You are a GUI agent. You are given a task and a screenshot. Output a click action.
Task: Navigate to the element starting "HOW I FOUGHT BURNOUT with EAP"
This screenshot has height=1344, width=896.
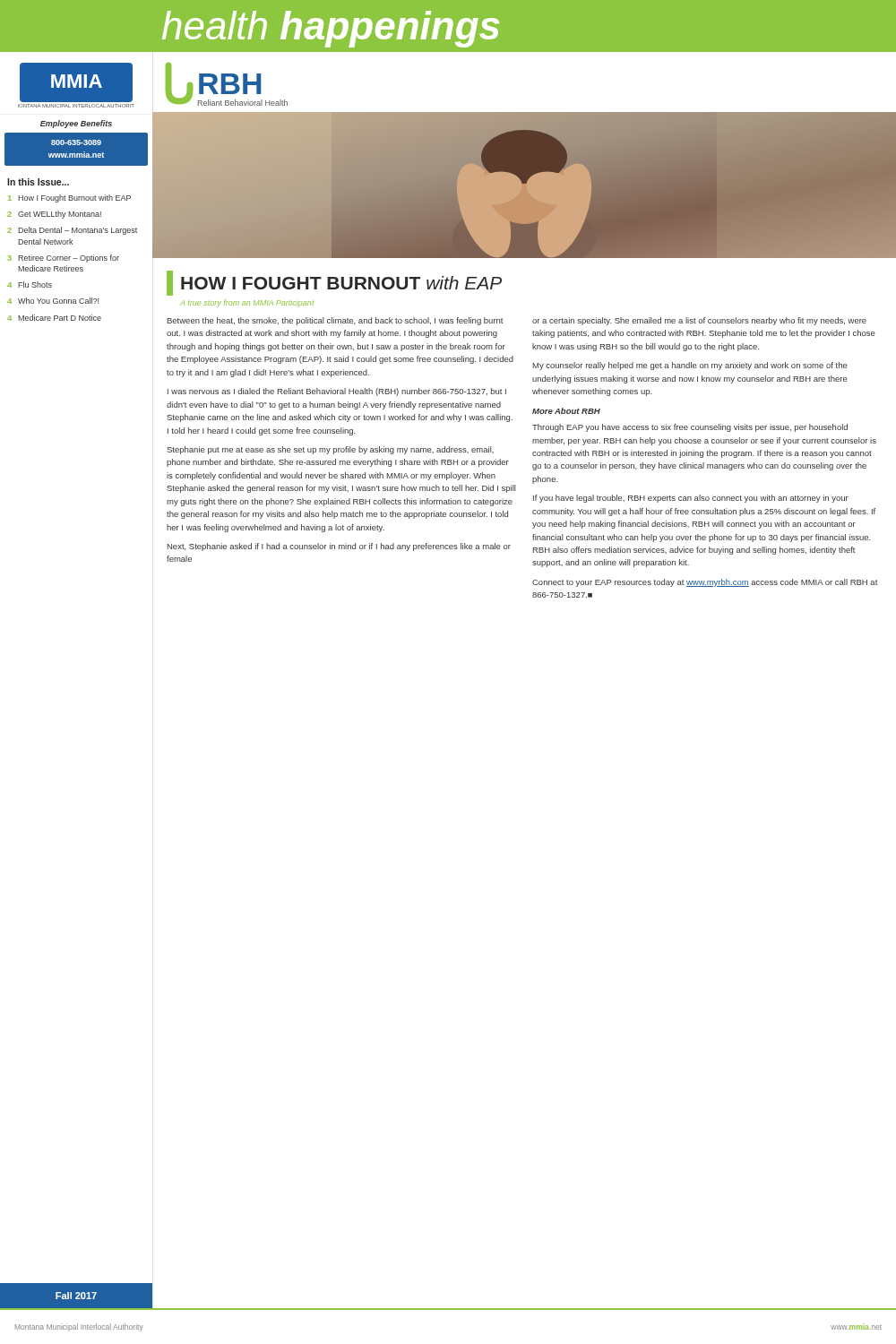334,283
